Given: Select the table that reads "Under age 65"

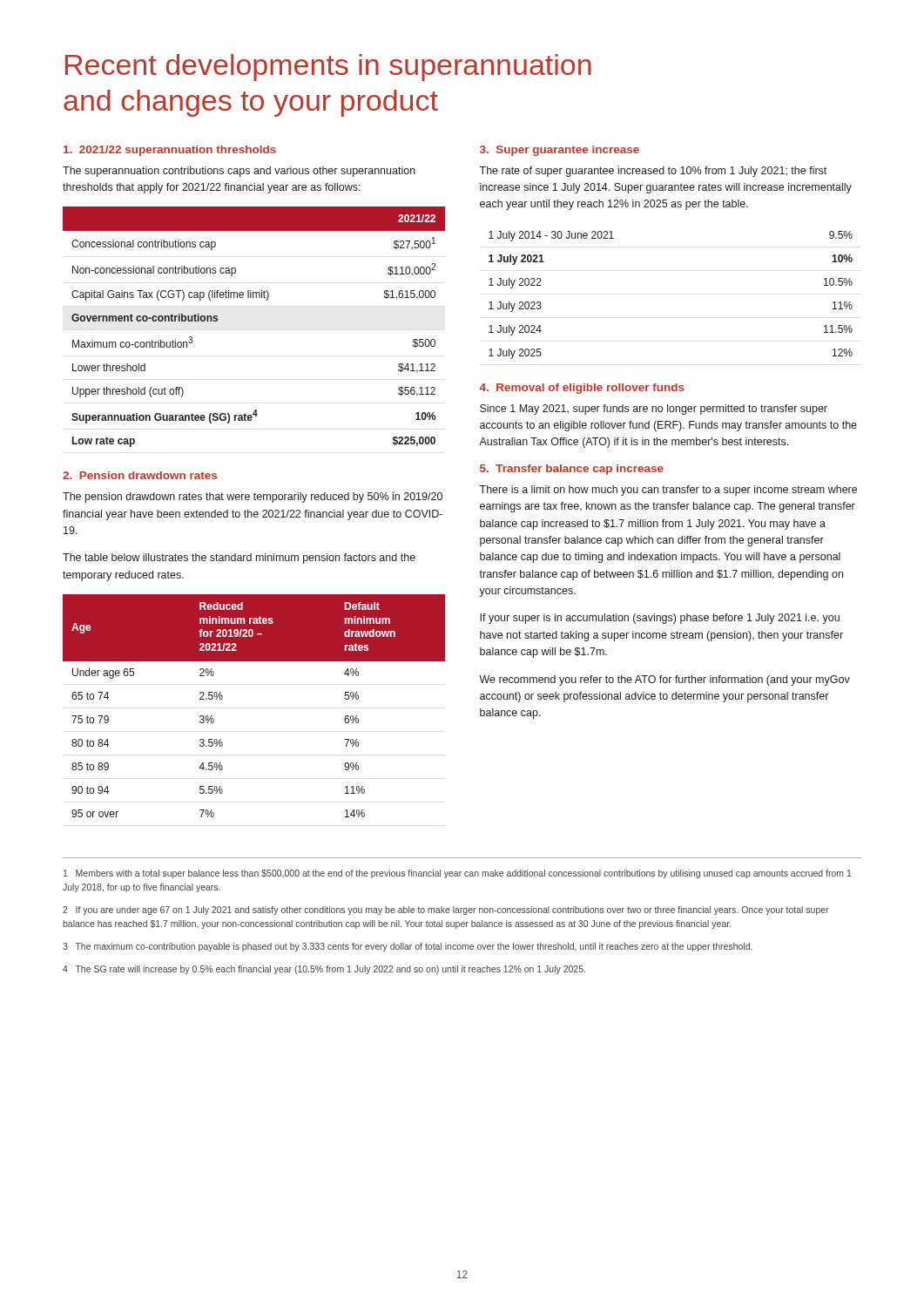Looking at the screenshot, I should point(254,710).
